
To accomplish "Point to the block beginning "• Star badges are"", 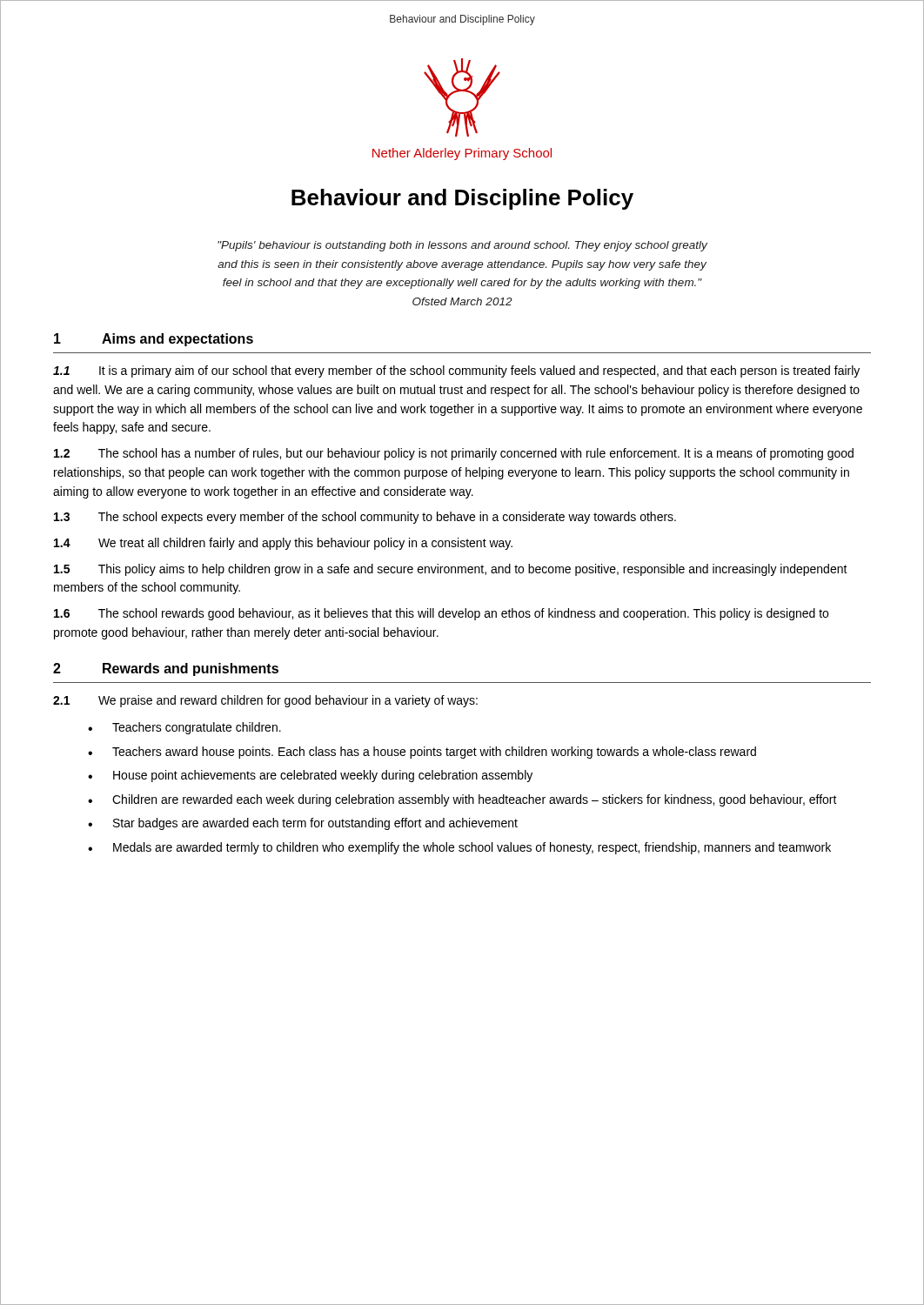I will tap(303, 825).
